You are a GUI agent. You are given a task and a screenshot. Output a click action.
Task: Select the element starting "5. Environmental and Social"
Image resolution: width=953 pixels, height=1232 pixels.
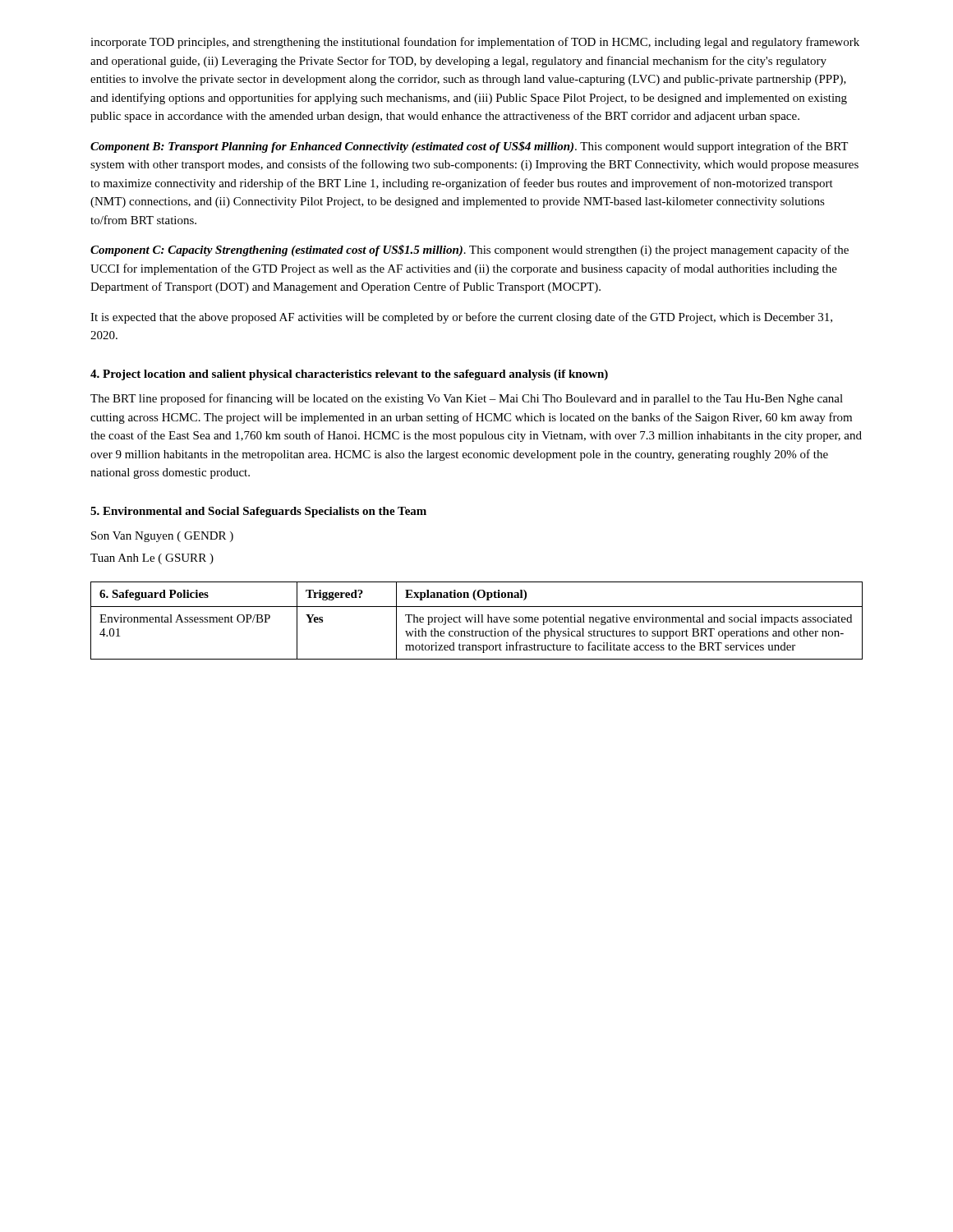(259, 510)
